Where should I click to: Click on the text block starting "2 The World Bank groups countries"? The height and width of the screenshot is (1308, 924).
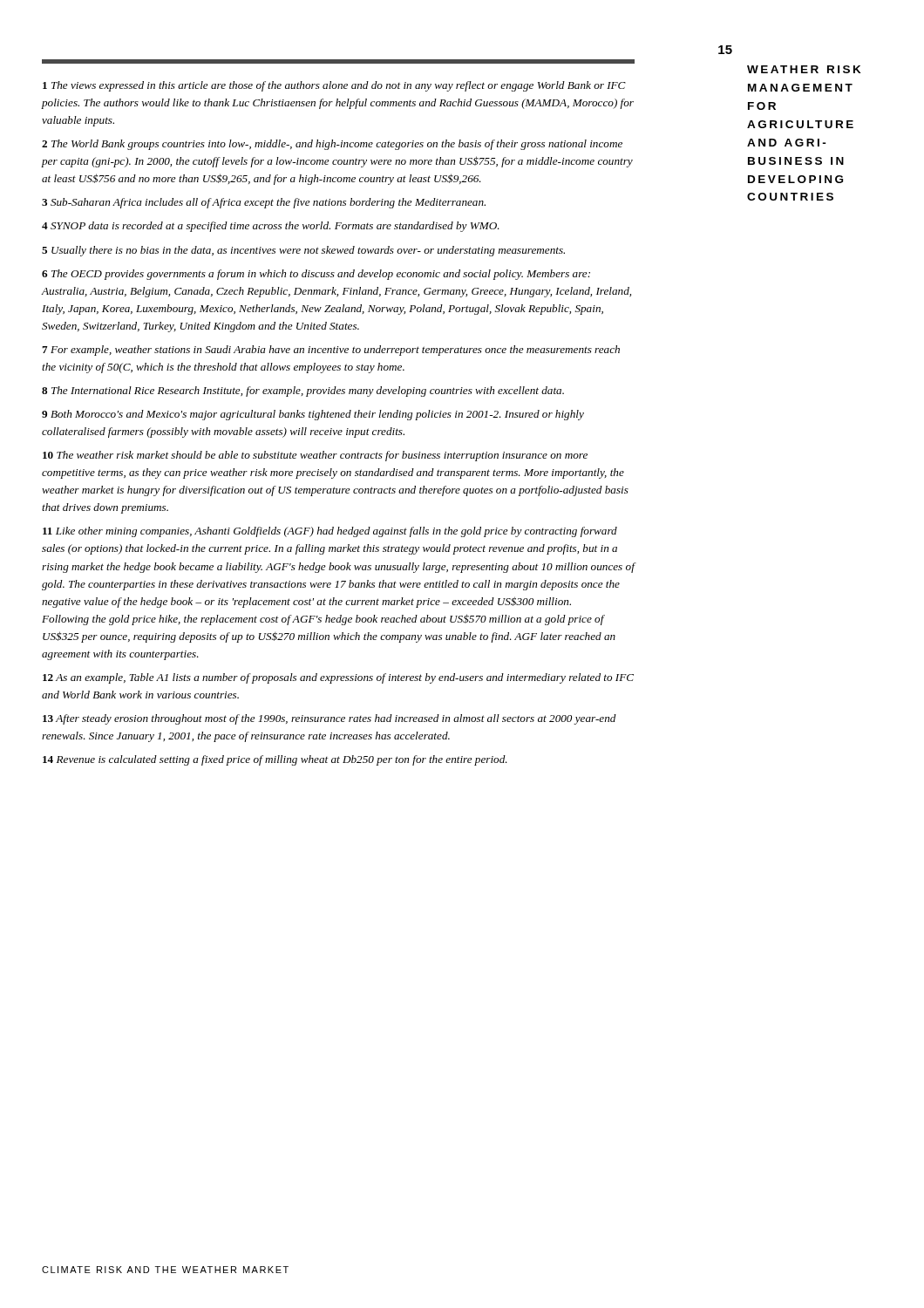[337, 161]
